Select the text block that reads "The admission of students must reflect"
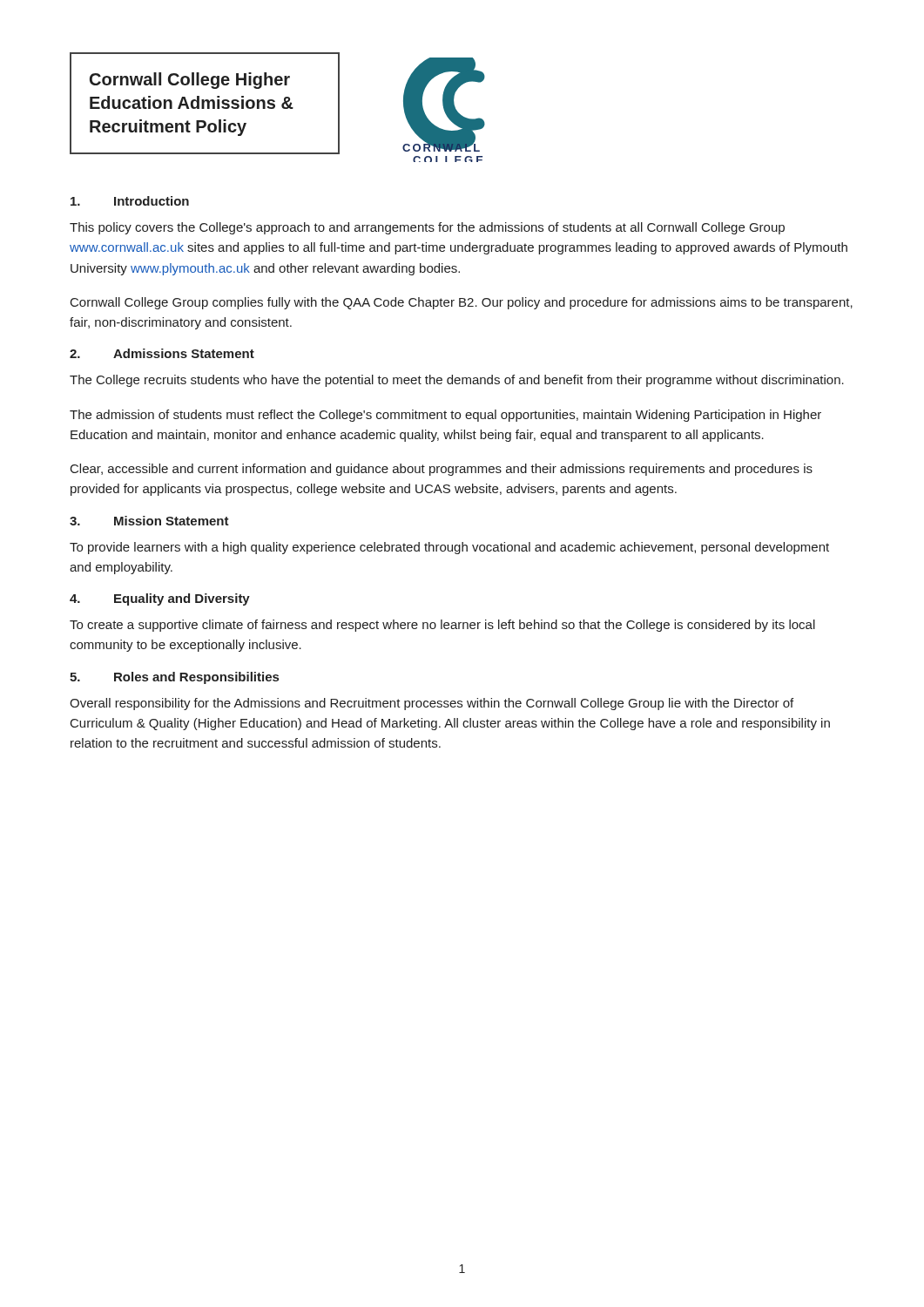The image size is (924, 1307). [x=446, y=424]
